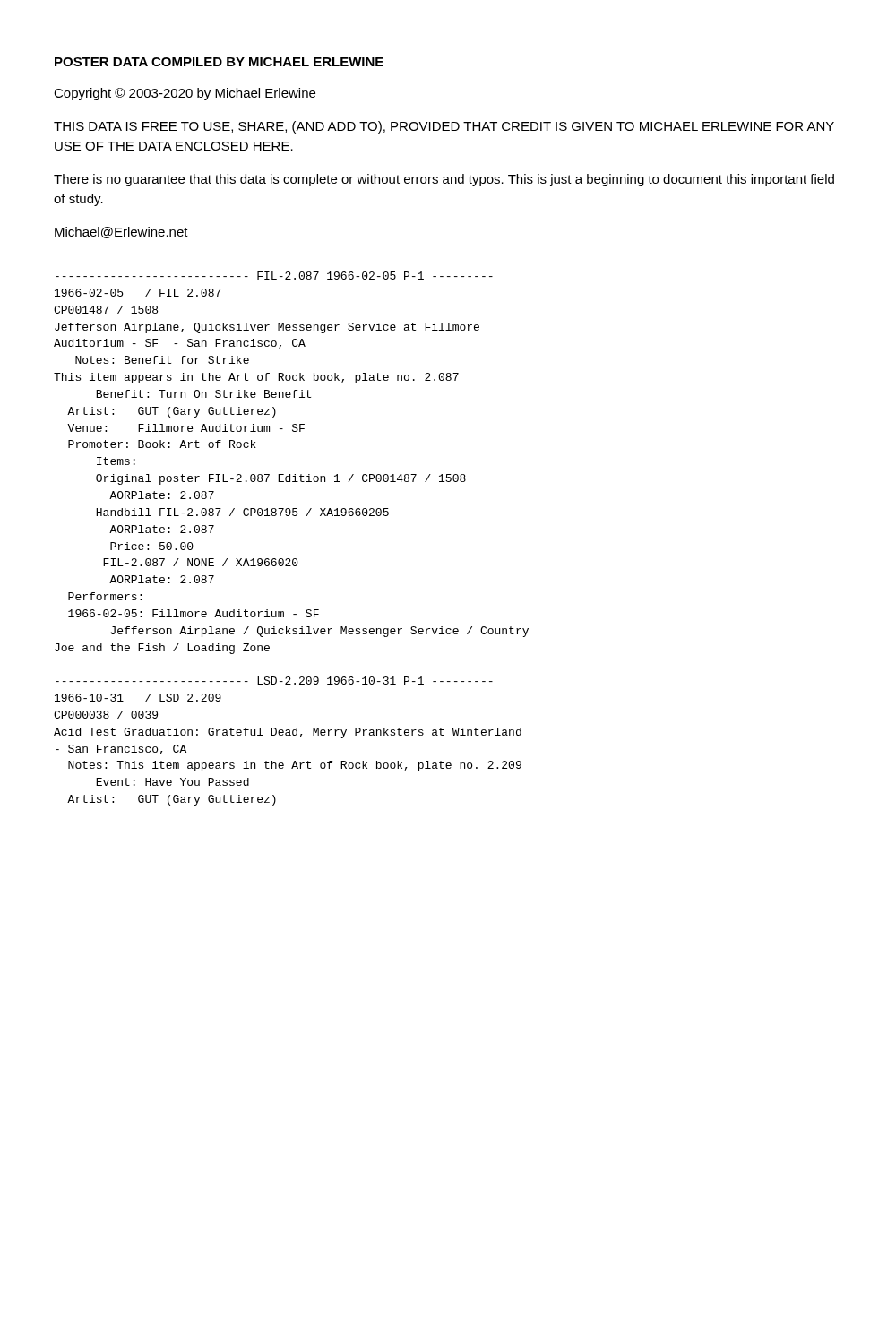The image size is (896, 1344).
Task: Locate the title
Action: [x=219, y=61]
